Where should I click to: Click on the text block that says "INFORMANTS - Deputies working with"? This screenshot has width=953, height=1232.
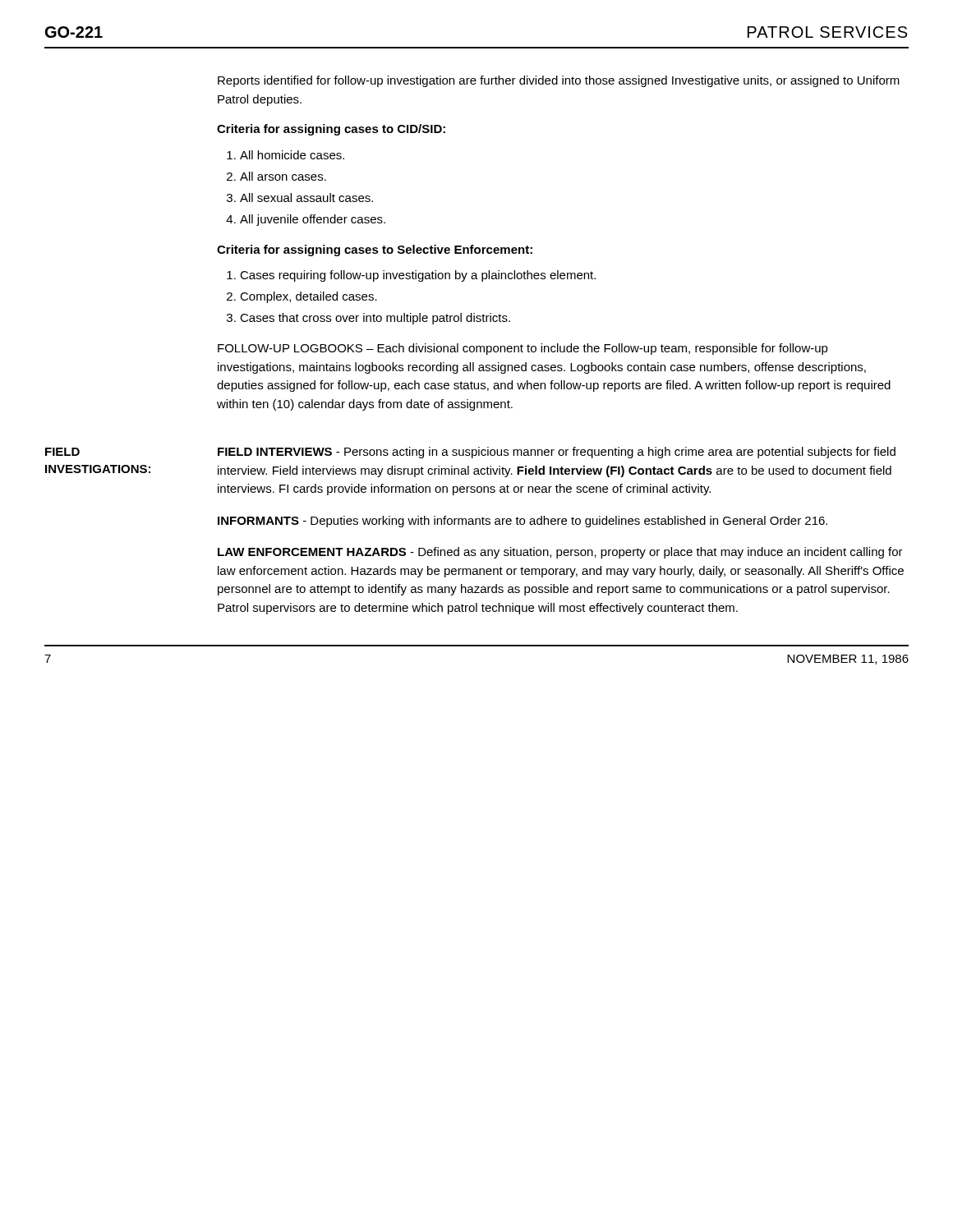coord(563,521)
